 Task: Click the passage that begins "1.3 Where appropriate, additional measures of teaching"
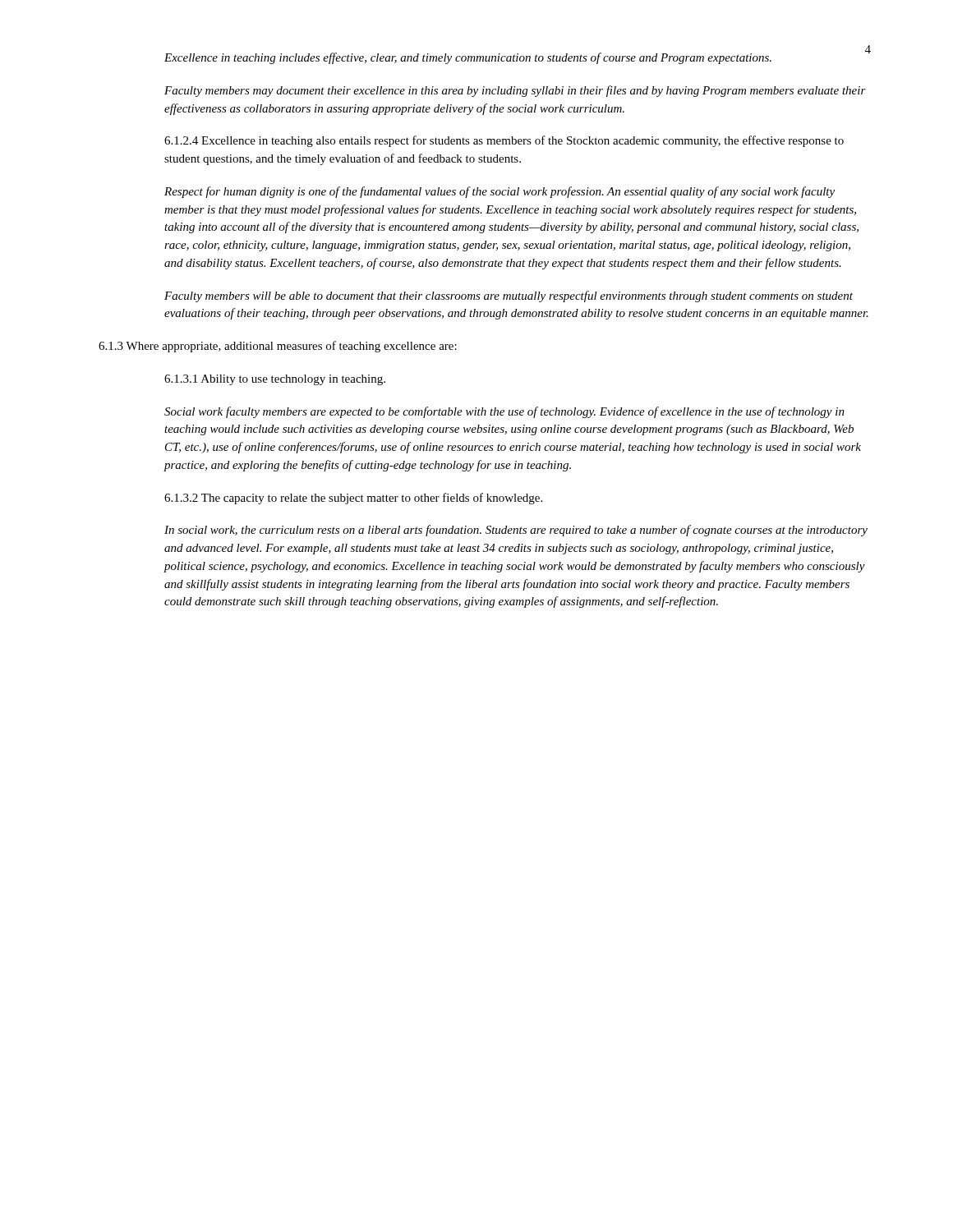click(278, 347)
